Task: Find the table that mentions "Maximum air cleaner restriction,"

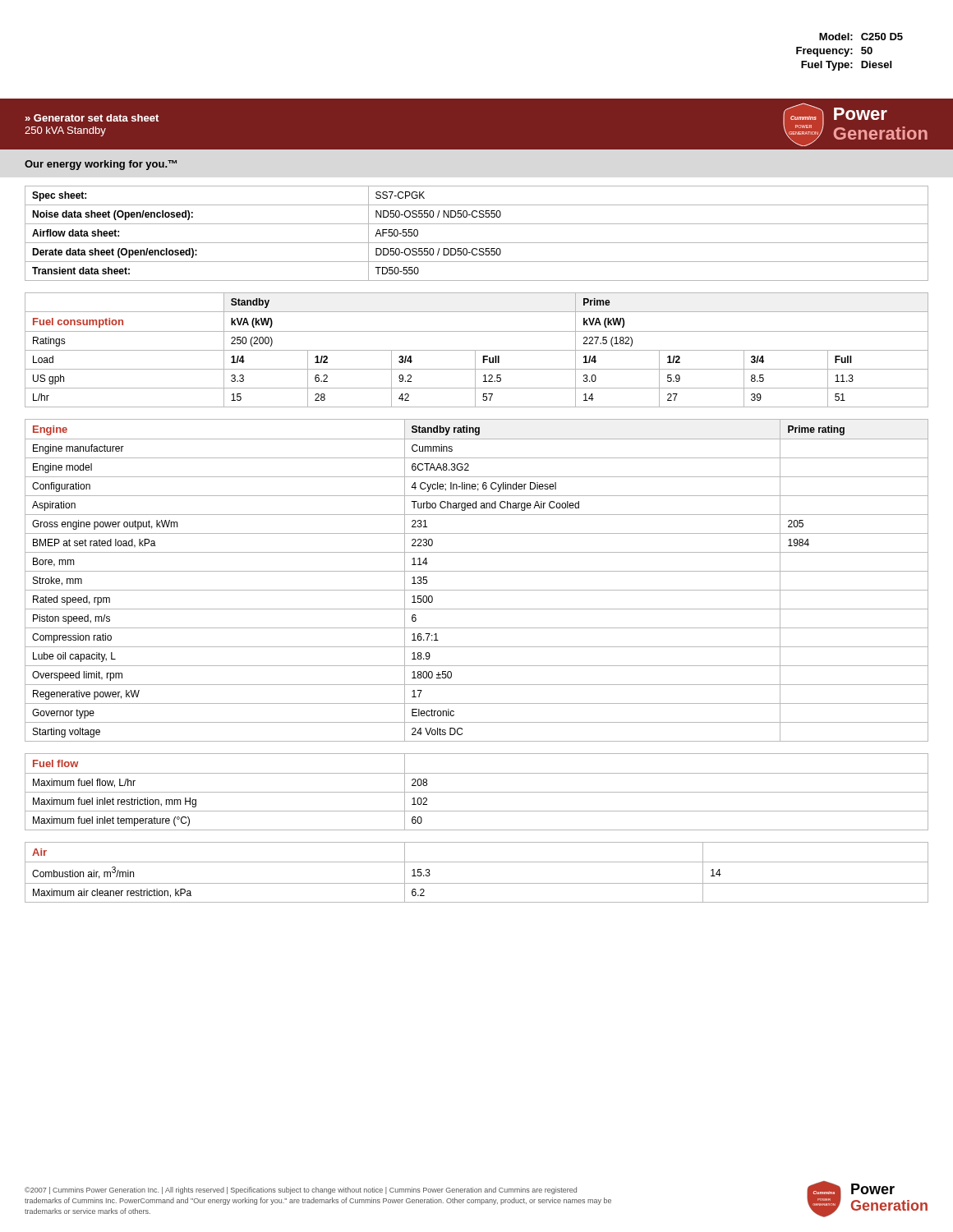Action: (x=476, y=872)
